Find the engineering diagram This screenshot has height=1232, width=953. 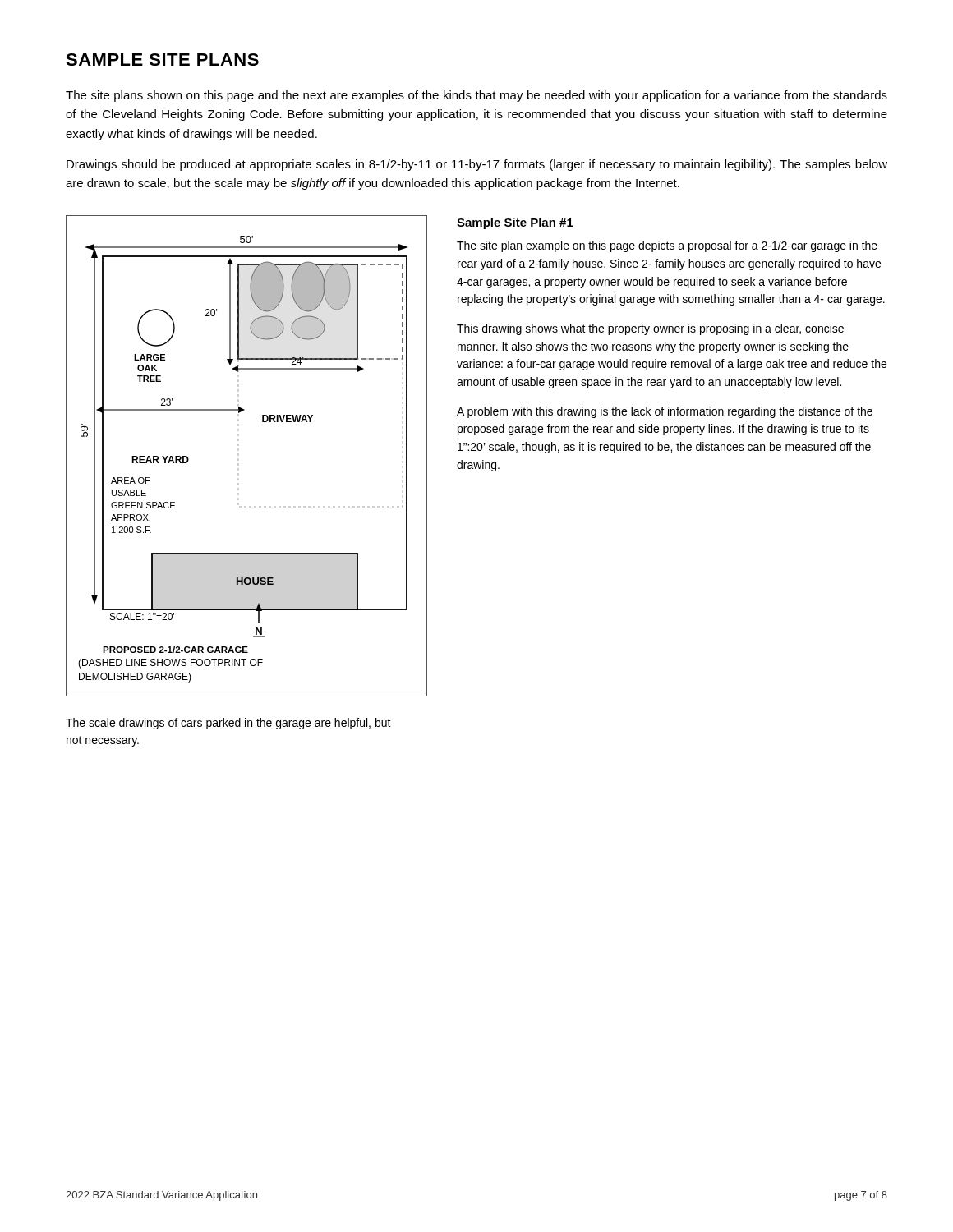[x=246, y=456]
